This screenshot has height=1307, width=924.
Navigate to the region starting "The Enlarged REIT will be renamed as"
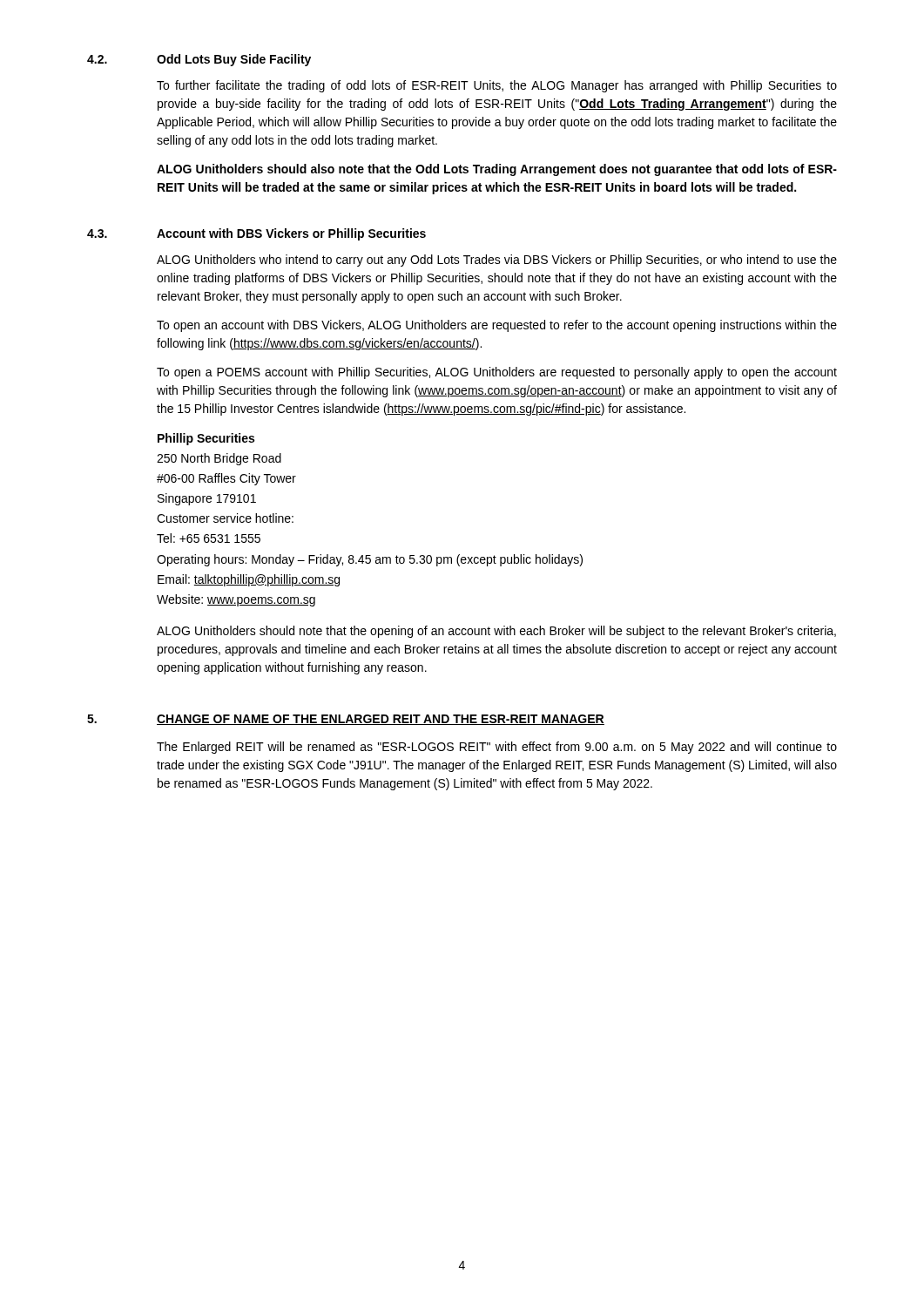click(x=497, y=765)
